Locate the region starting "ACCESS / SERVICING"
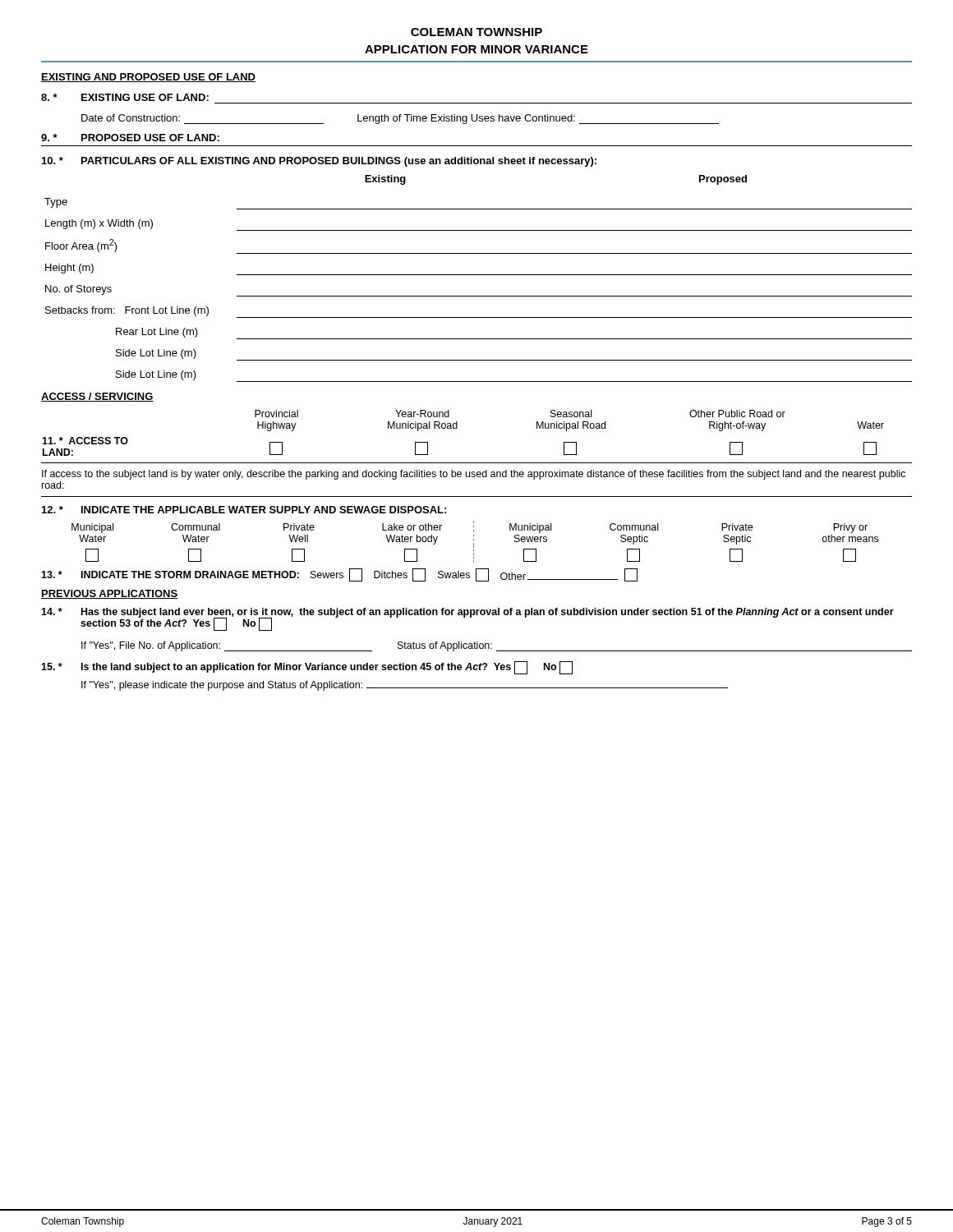Image resolution: width=953 pixels, height=1232 pixels. click(x=97, y=397)
